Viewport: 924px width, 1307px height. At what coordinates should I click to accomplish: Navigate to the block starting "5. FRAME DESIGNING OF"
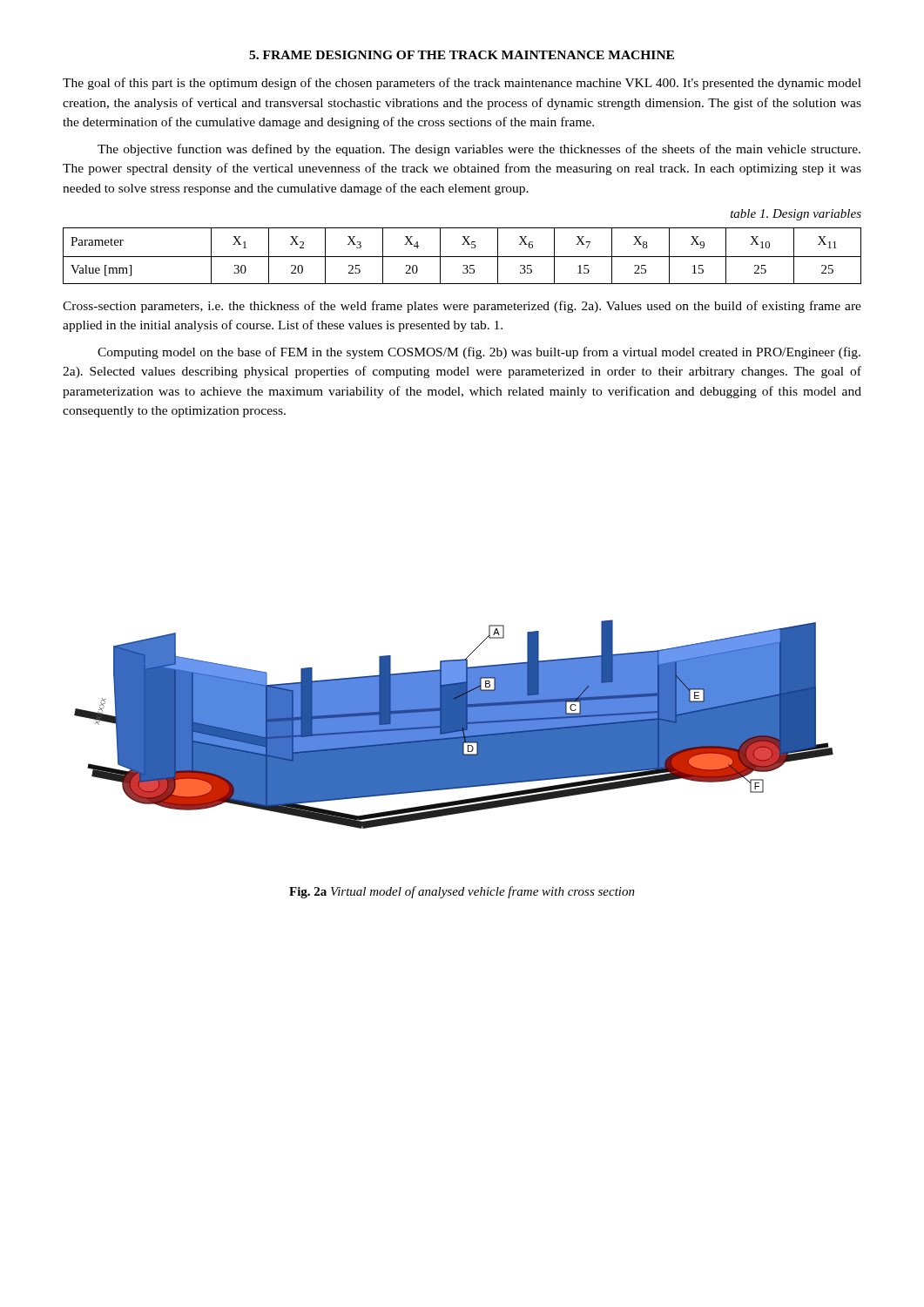click(x=462, y=54)
